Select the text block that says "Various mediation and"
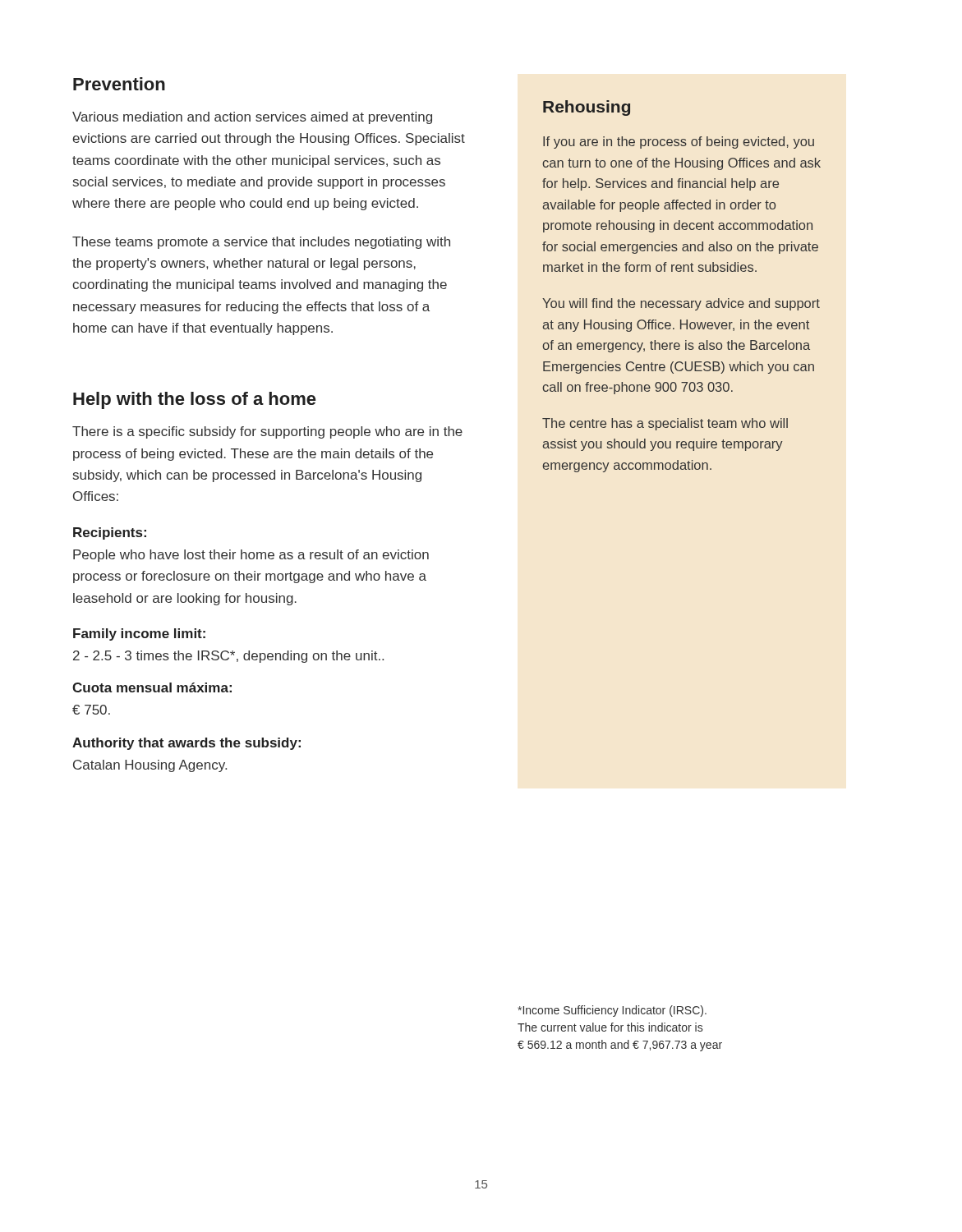 click(x=269, y=161)
